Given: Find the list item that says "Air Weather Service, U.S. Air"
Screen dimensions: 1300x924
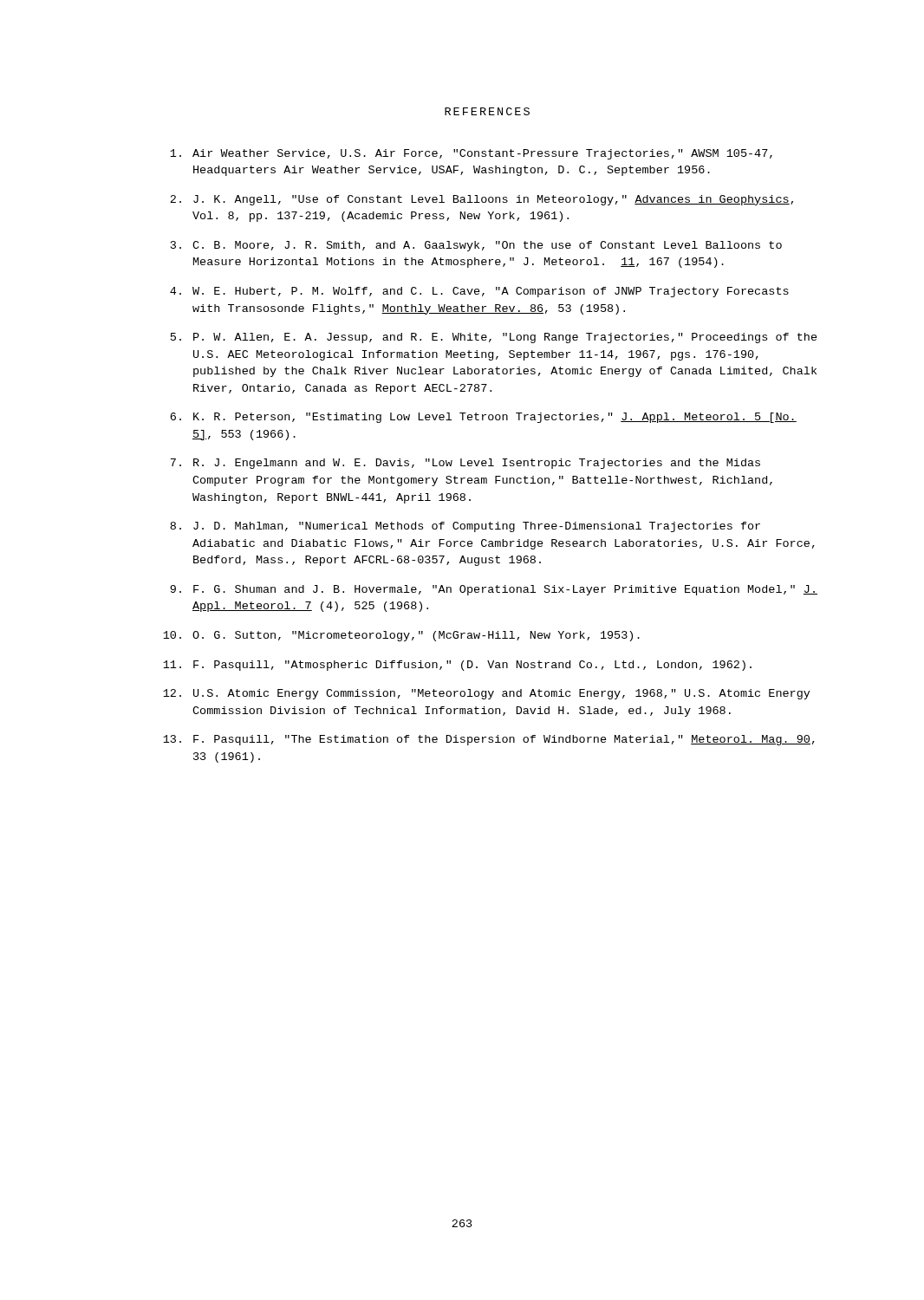Looking at the screenshot, I should pos(488,162).
